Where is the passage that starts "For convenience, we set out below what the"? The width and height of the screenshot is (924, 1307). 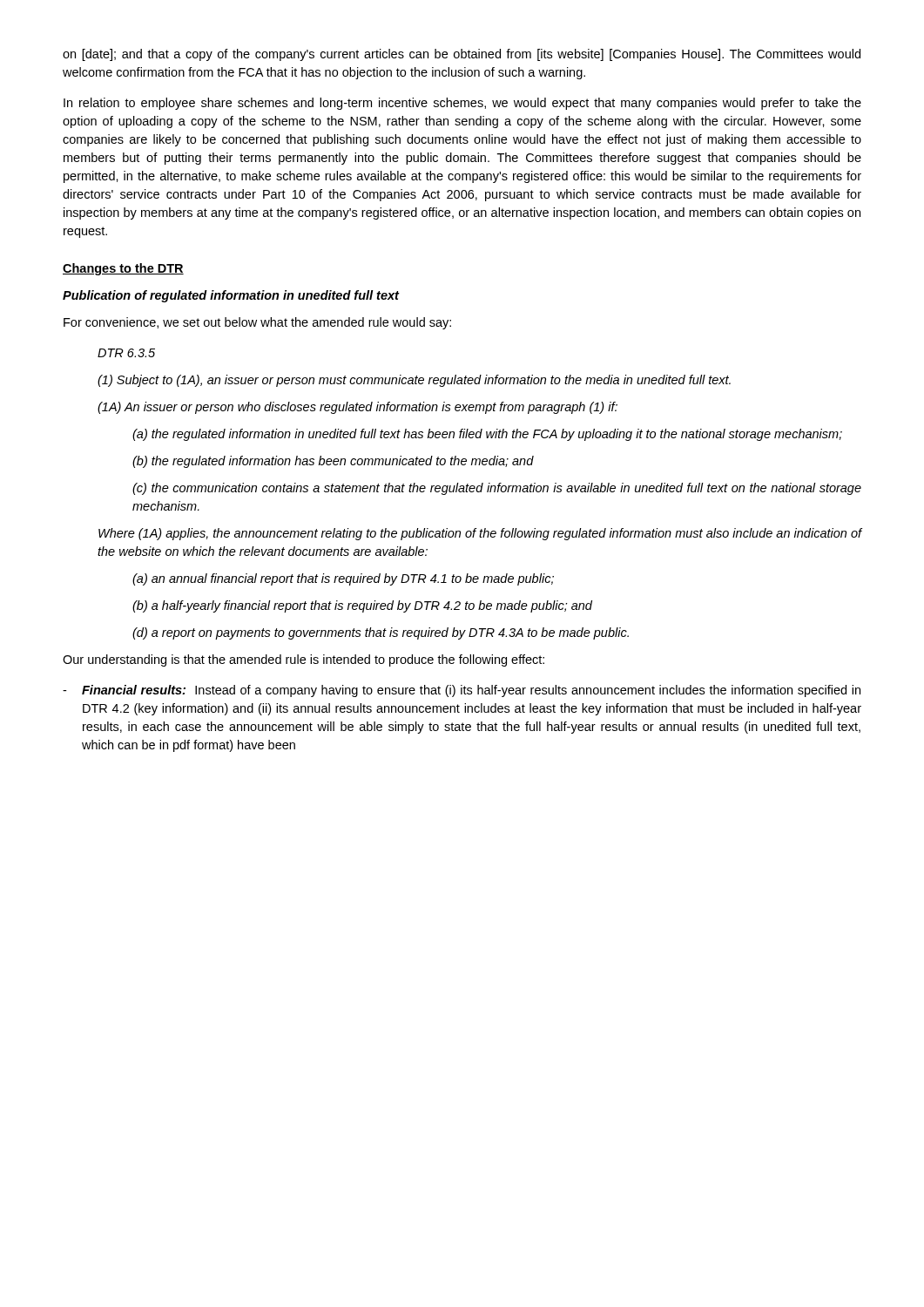pyautogui.click(x=258, y=323)
